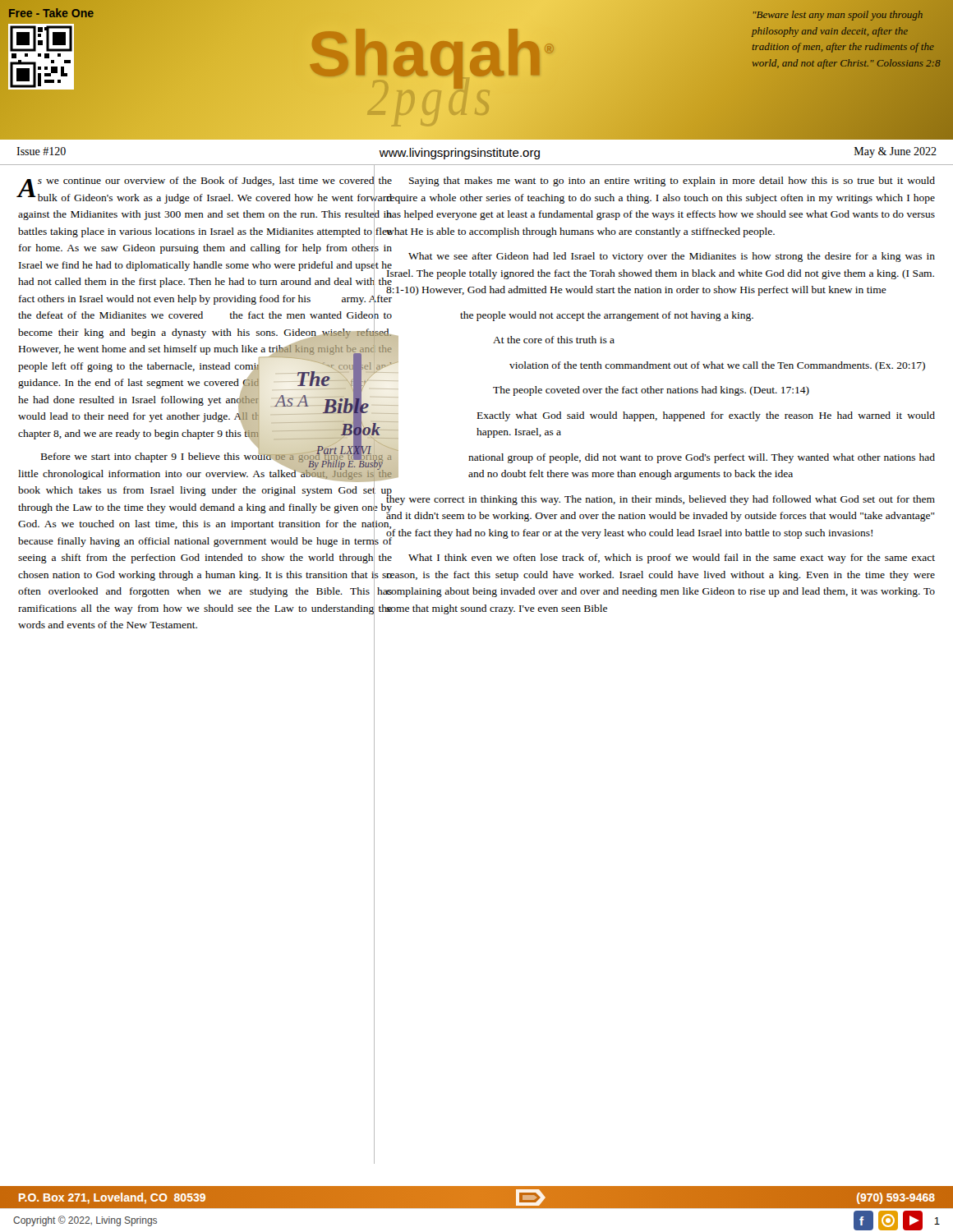Find "May & June 2022" on this page
953x1232 pixels.
tap(895, 152)
